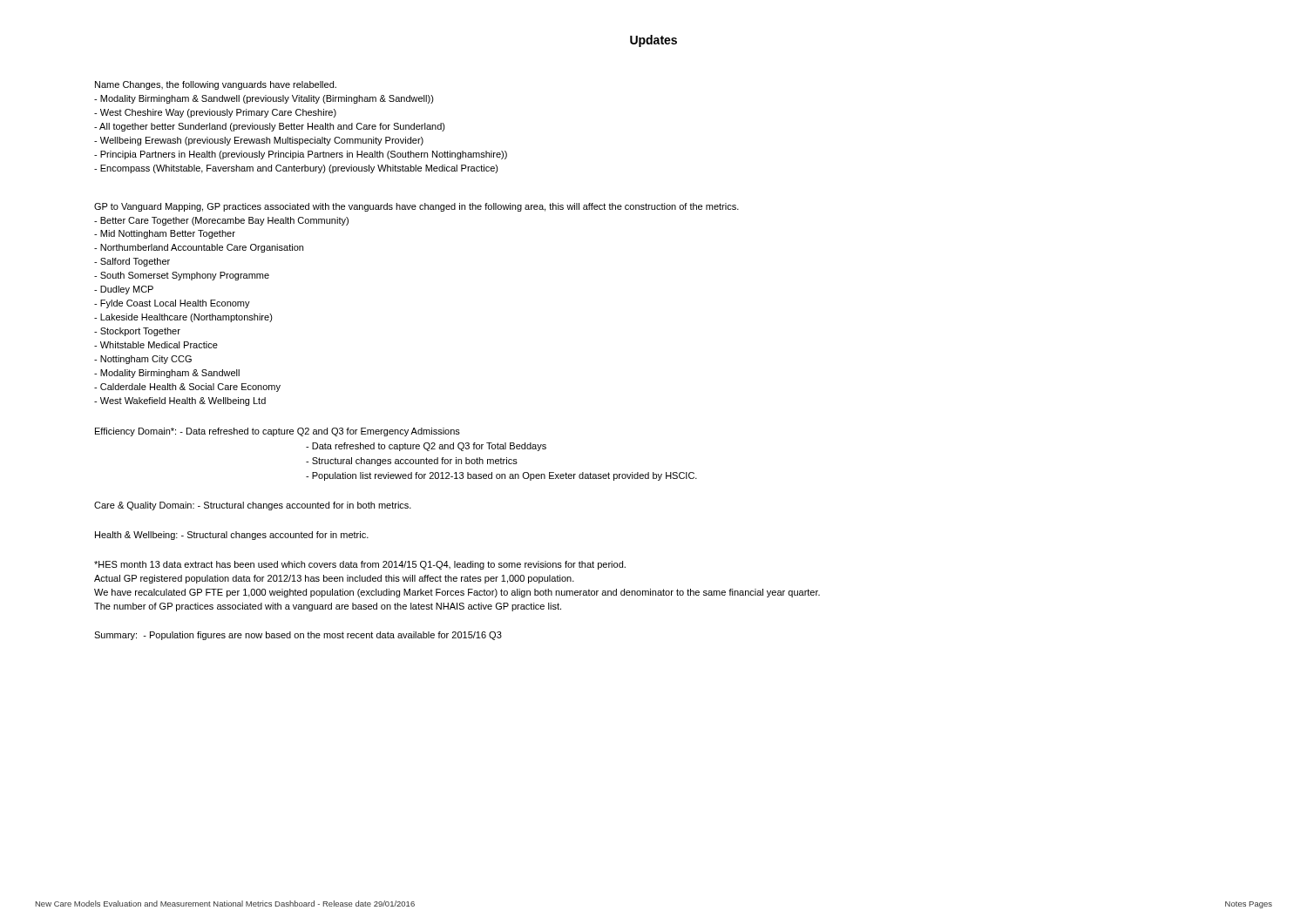Click on the text block starting "West Cheshire Way (previously Primary Care Cheshire)"
The width and height of the screenshot is (1307, 924).
(x=215, y=112)
